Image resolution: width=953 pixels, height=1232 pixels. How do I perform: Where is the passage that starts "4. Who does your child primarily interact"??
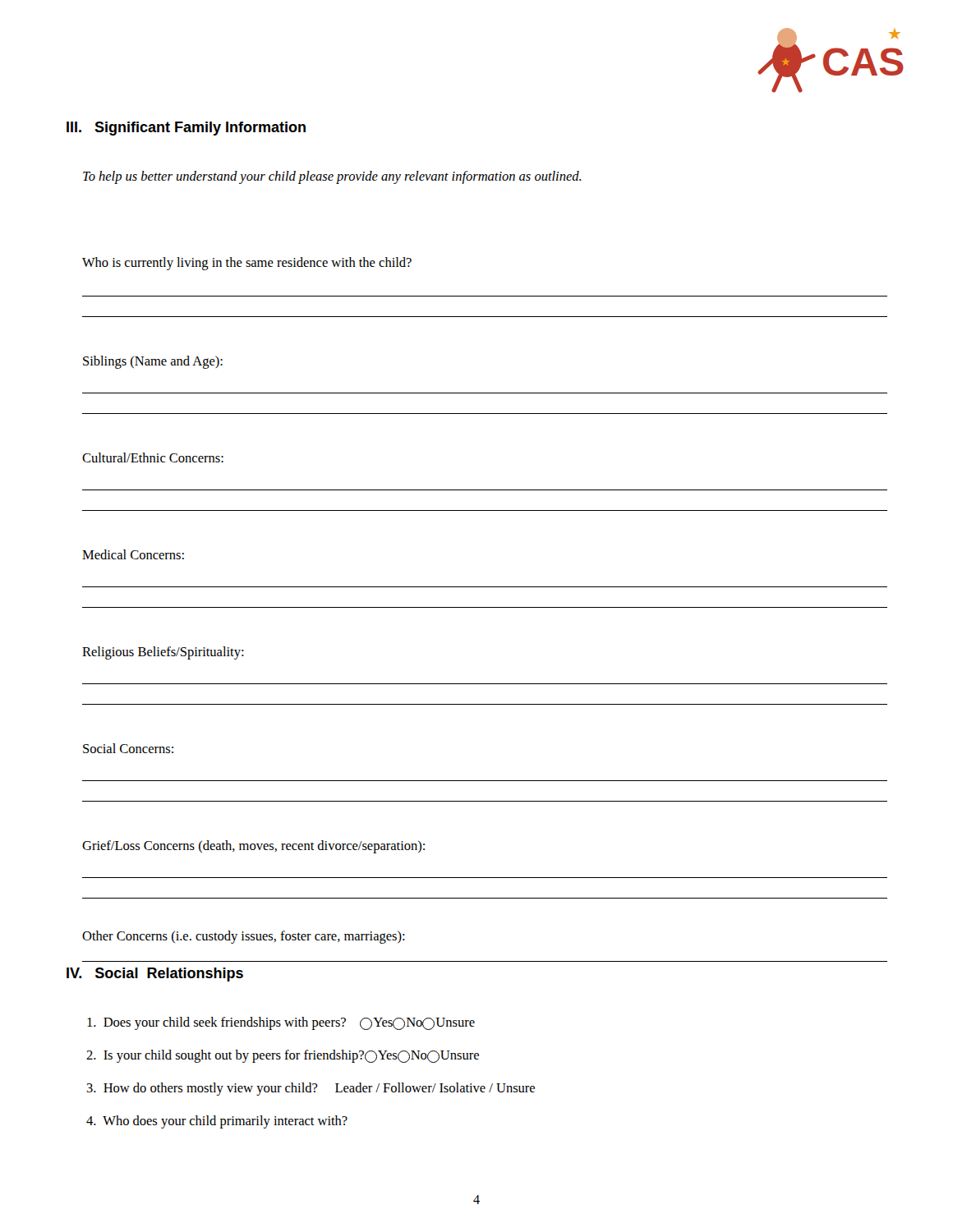217,1121
